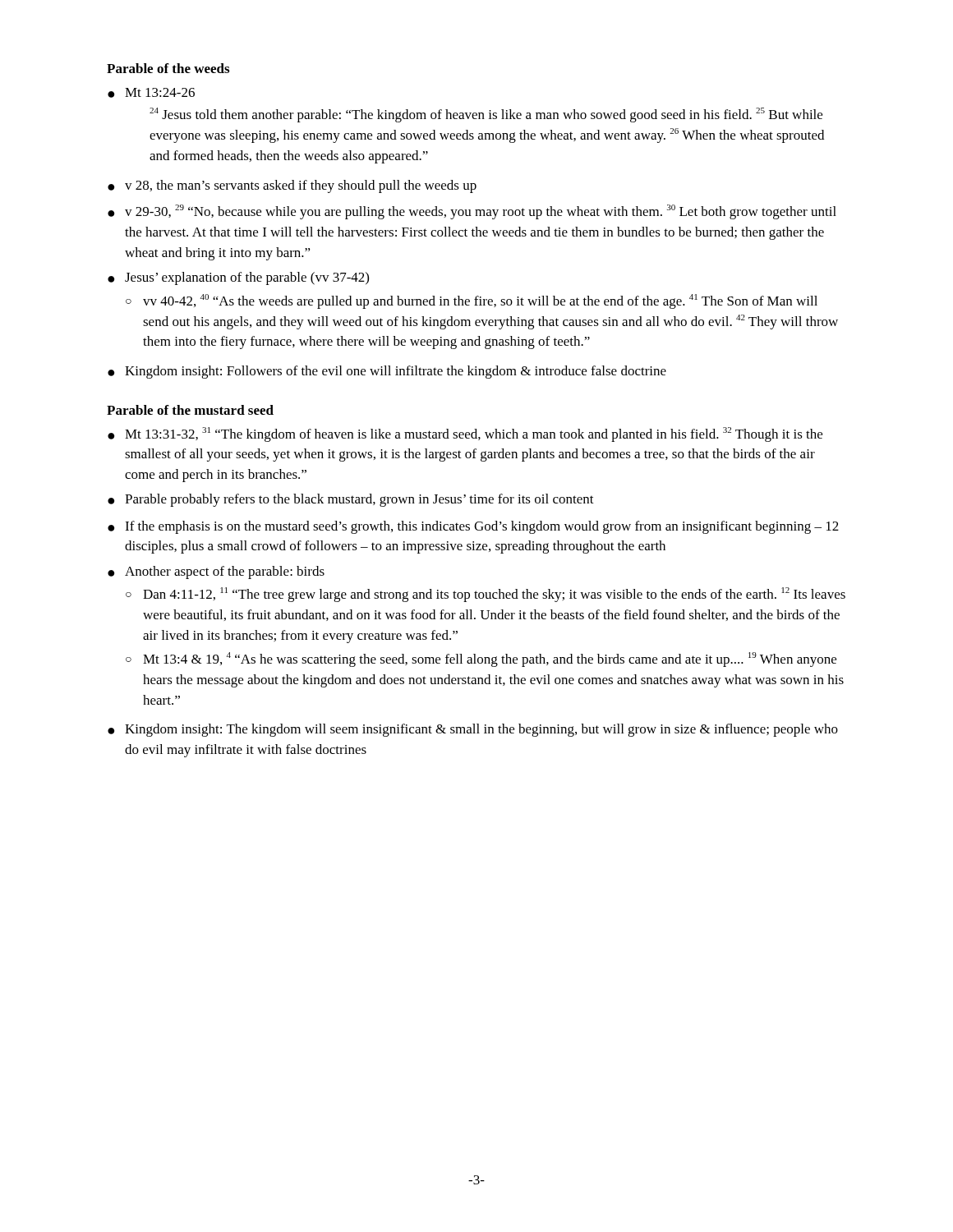
Task: Find "Parable of the weeds" on this page
Action: [x=168, y=69]
